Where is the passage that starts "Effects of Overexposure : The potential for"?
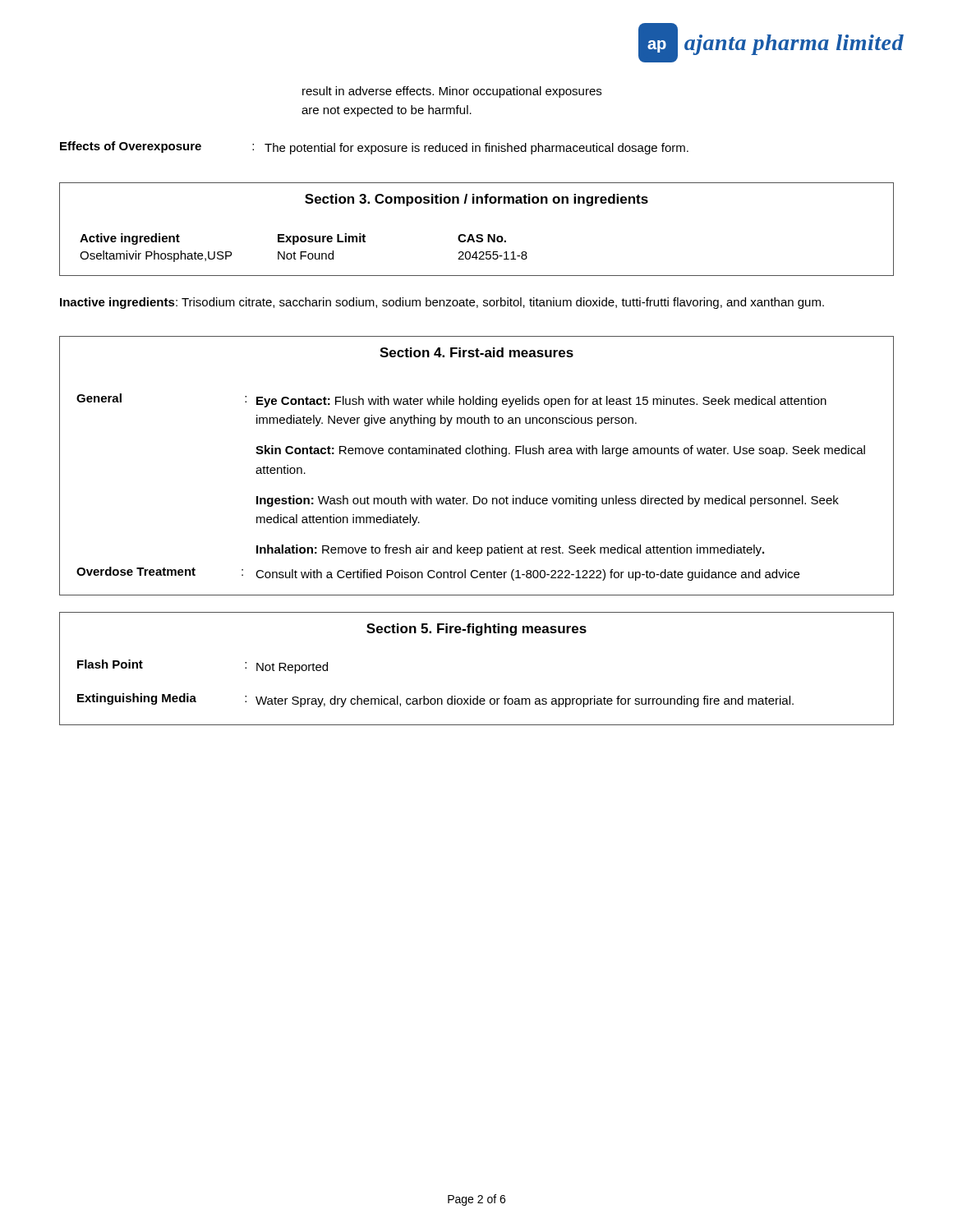 476,148
